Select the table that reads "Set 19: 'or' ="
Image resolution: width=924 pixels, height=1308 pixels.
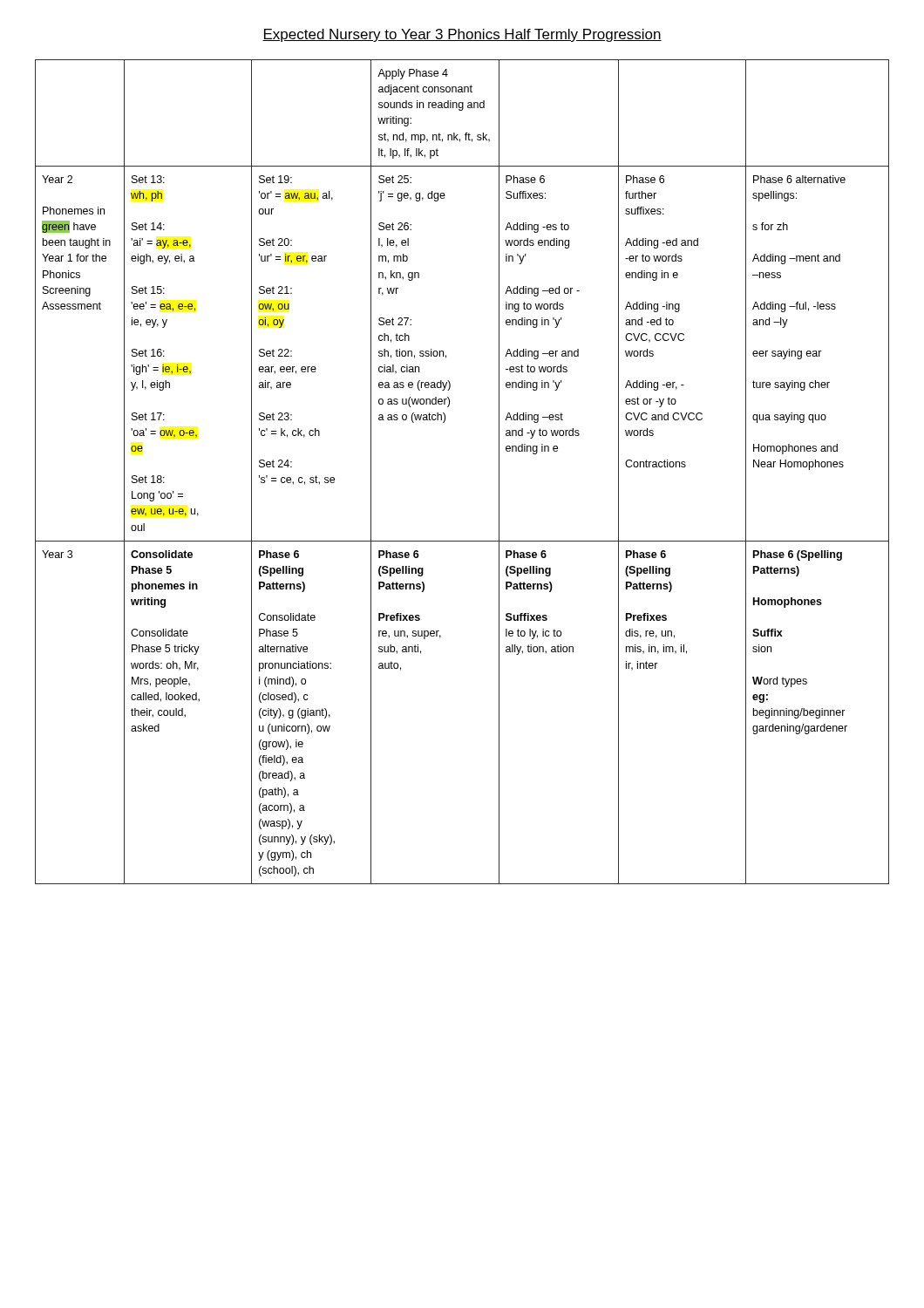(x=462, y=472)
